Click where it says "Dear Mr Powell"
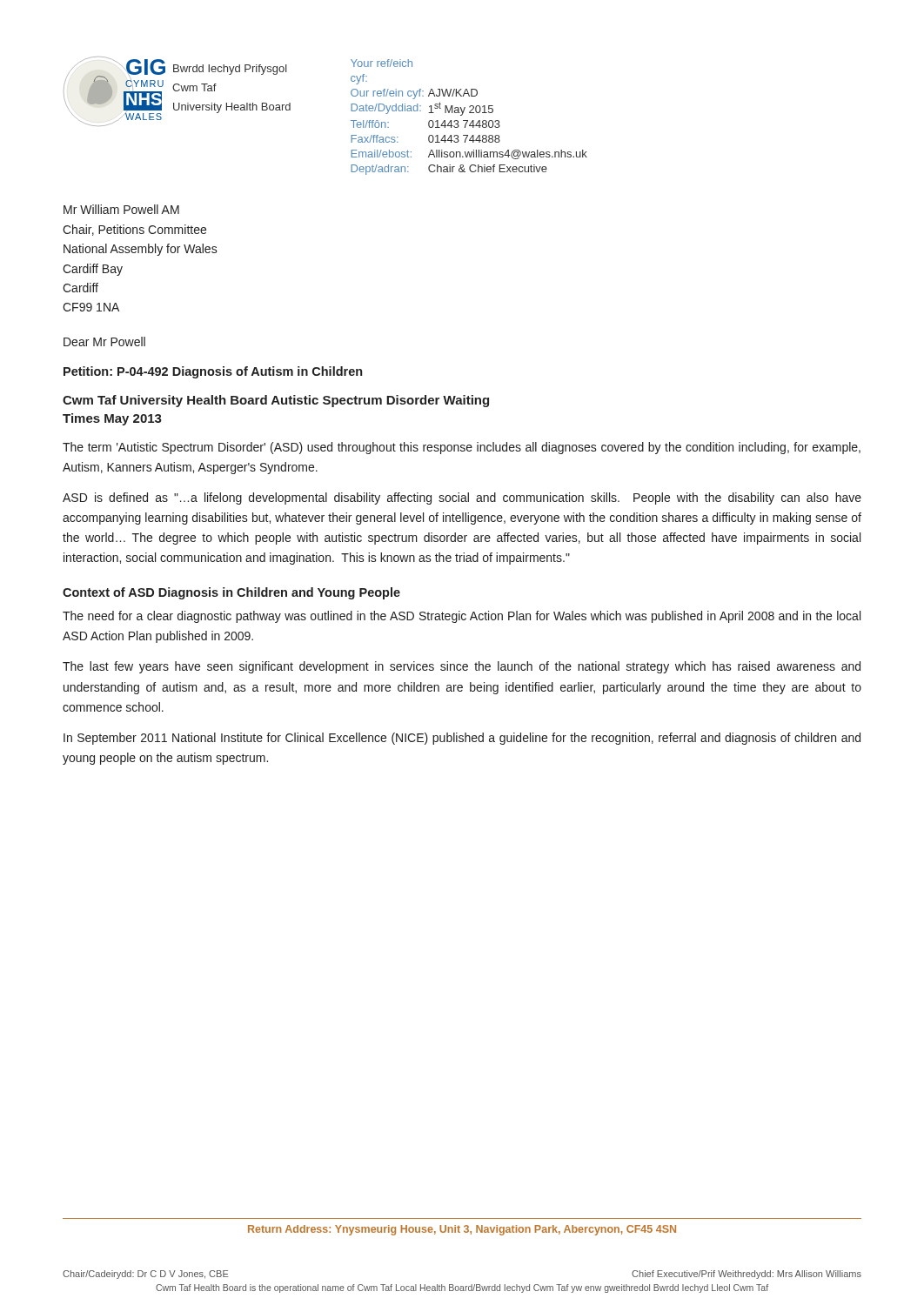The image size is (924, 1305). pyautogui.click(x=104, y=342)
